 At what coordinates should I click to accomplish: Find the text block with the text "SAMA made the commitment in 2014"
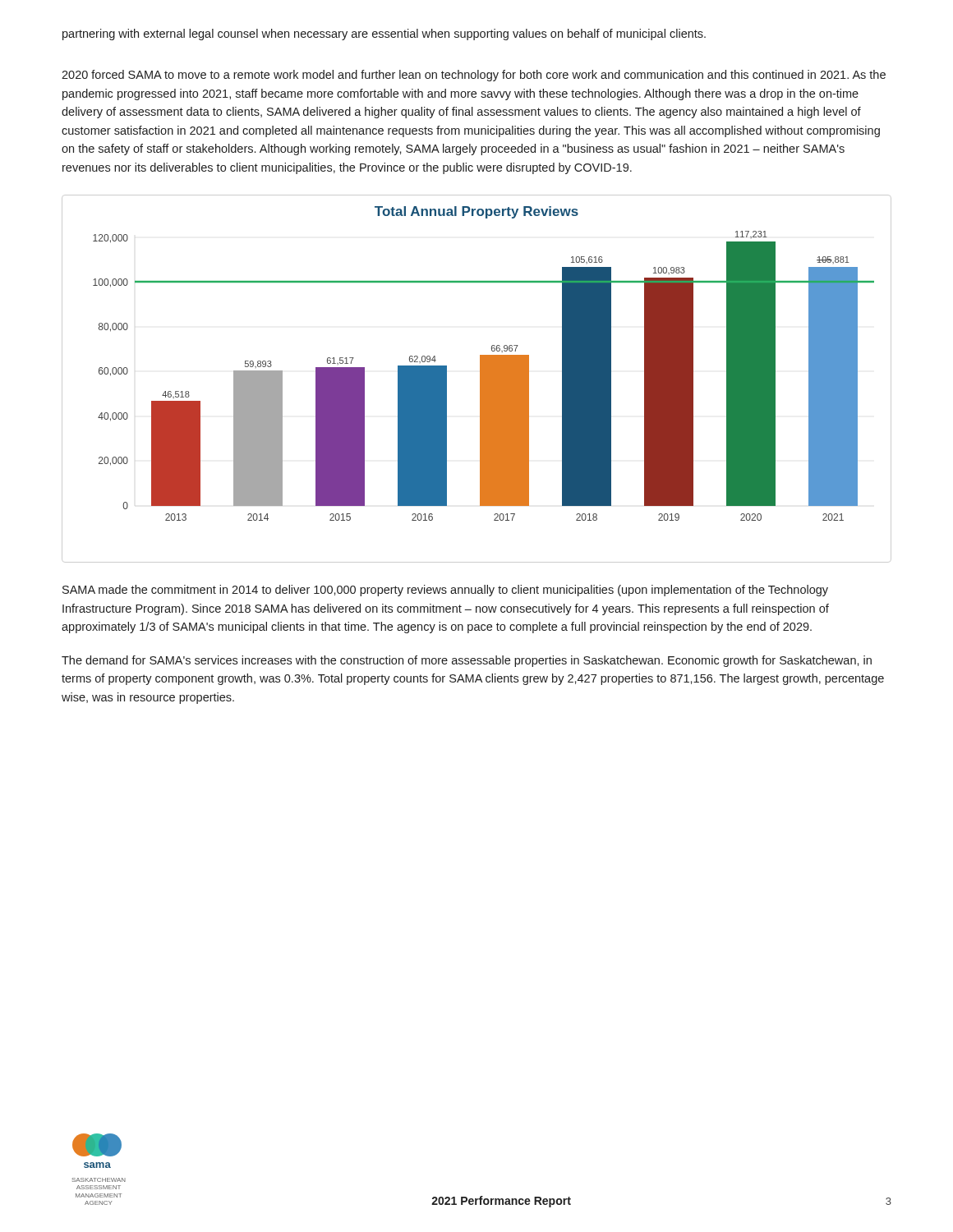pyautogui.click(x=445, y=608)
